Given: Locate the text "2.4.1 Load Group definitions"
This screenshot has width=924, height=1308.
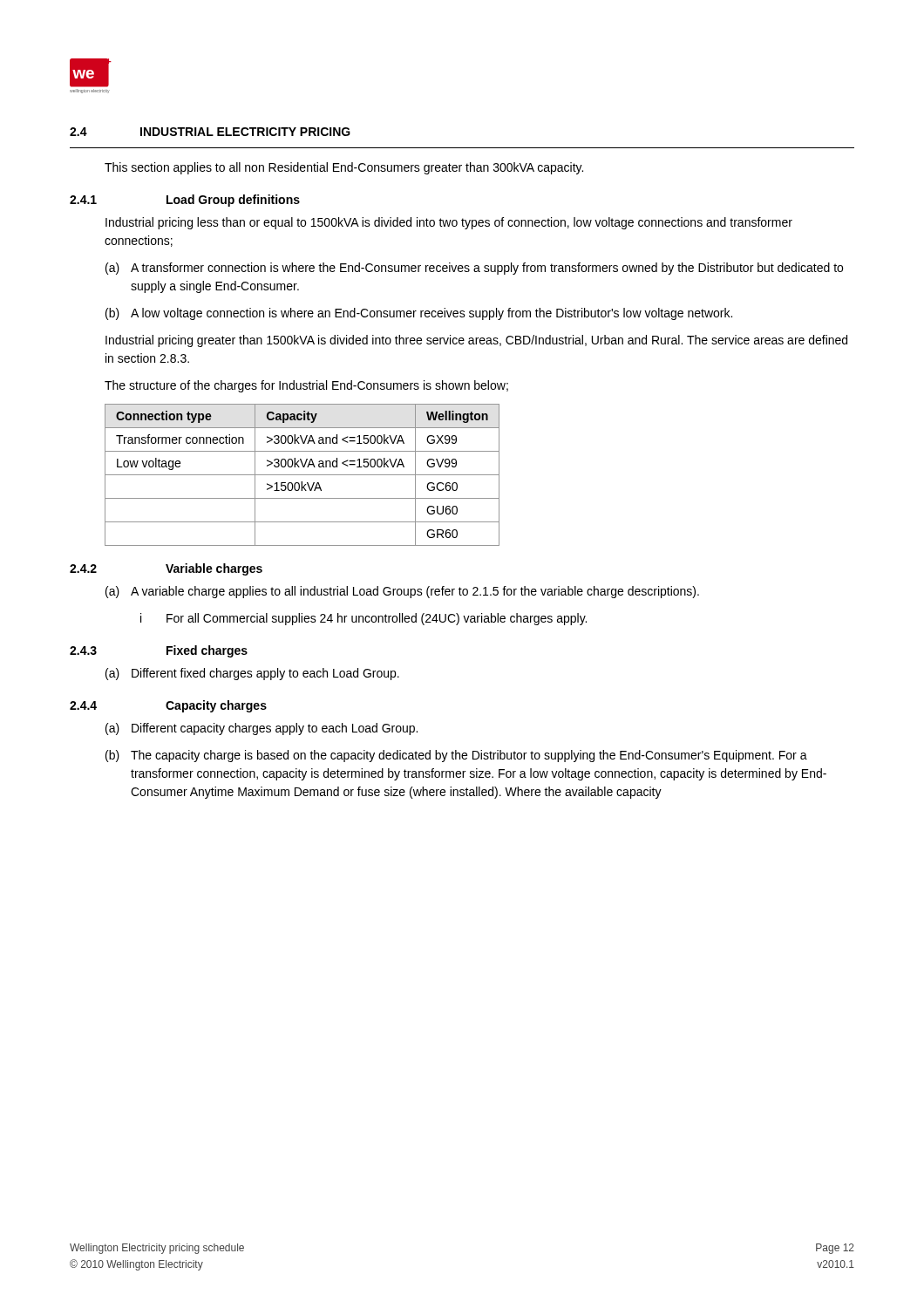Looking at the screenshot, I should [185, 200].
